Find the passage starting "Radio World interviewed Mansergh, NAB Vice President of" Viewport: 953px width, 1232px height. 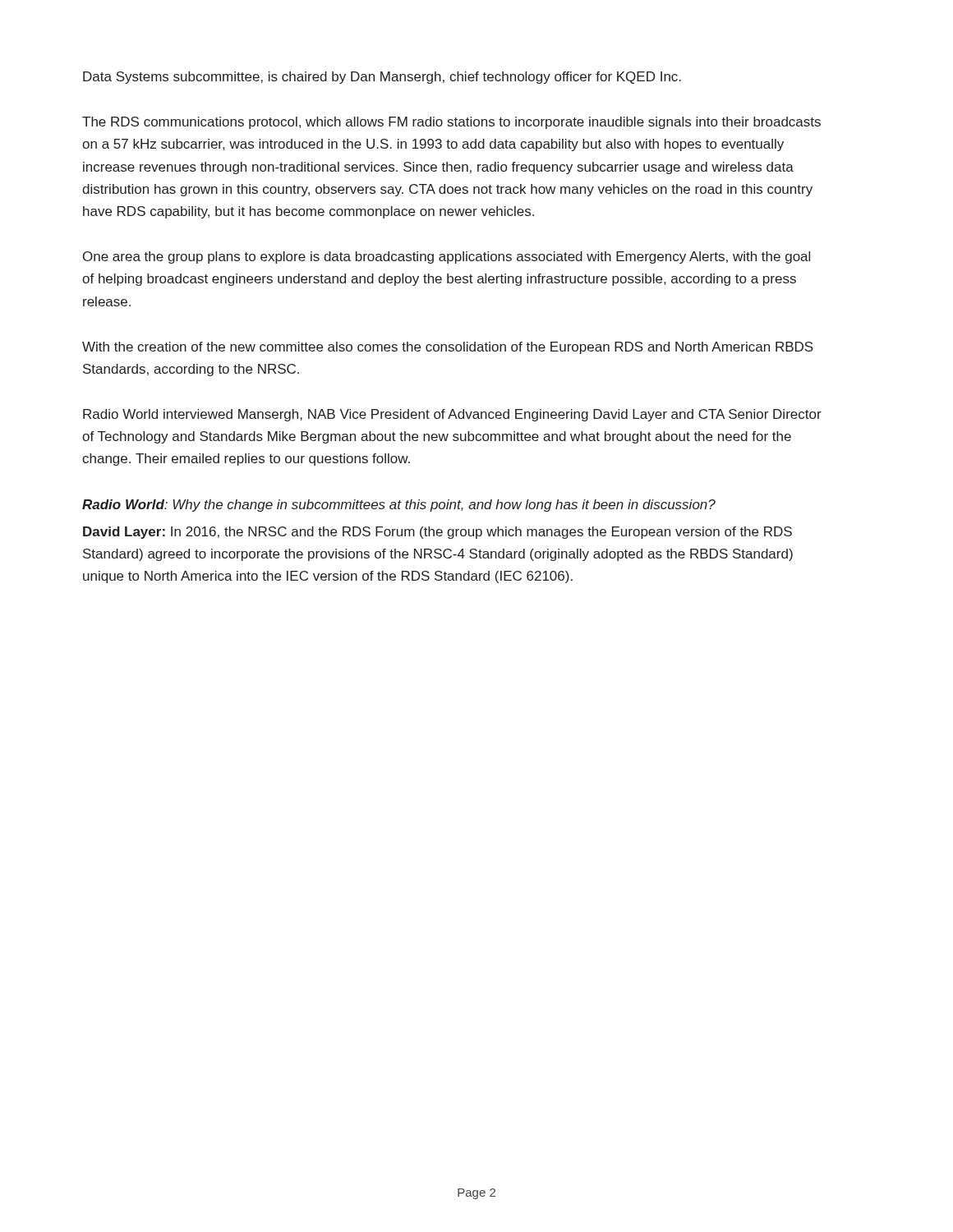452,437
